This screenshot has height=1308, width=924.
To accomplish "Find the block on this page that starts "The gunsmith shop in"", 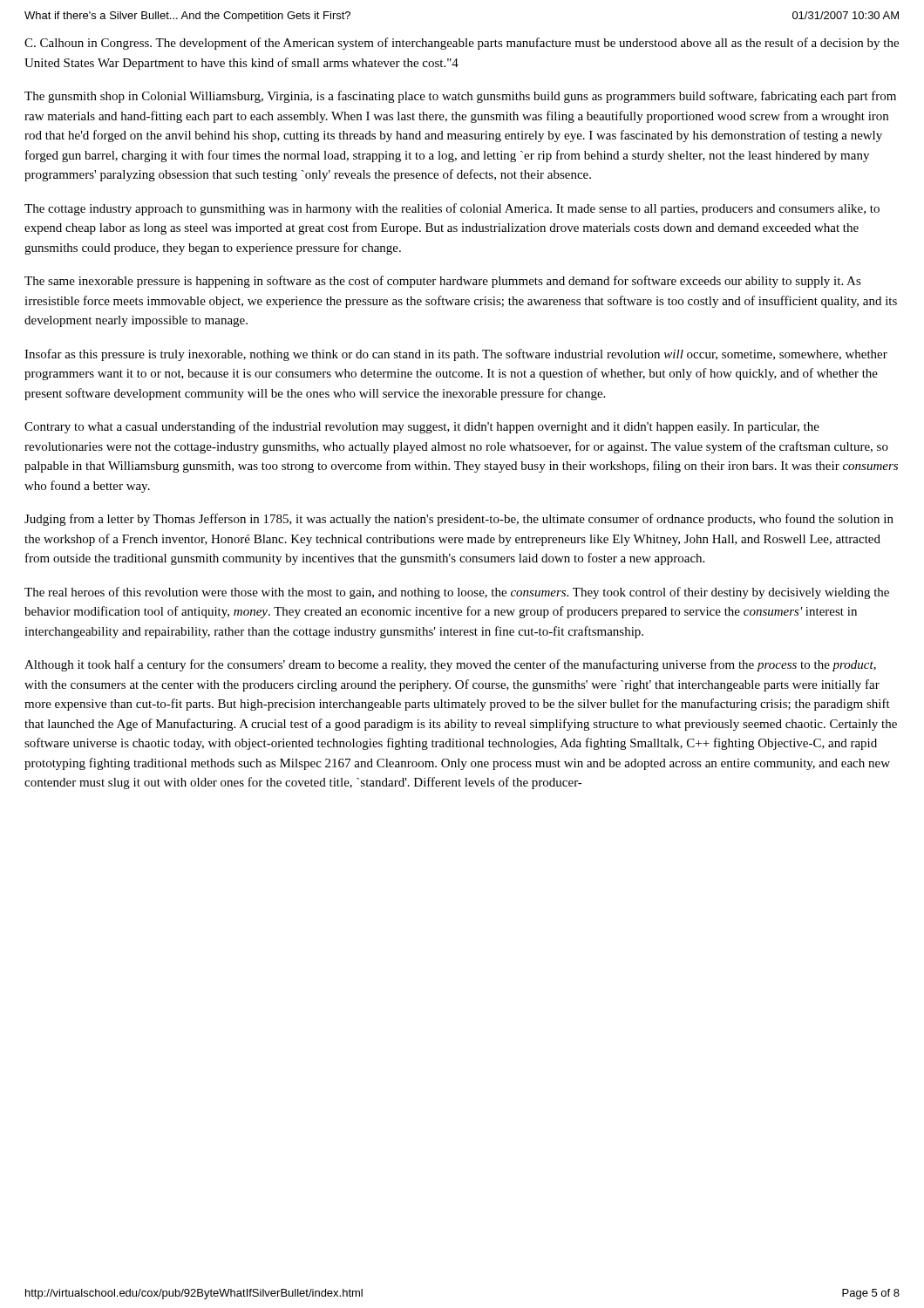I will pyautogui.click(x=460, y=135).
